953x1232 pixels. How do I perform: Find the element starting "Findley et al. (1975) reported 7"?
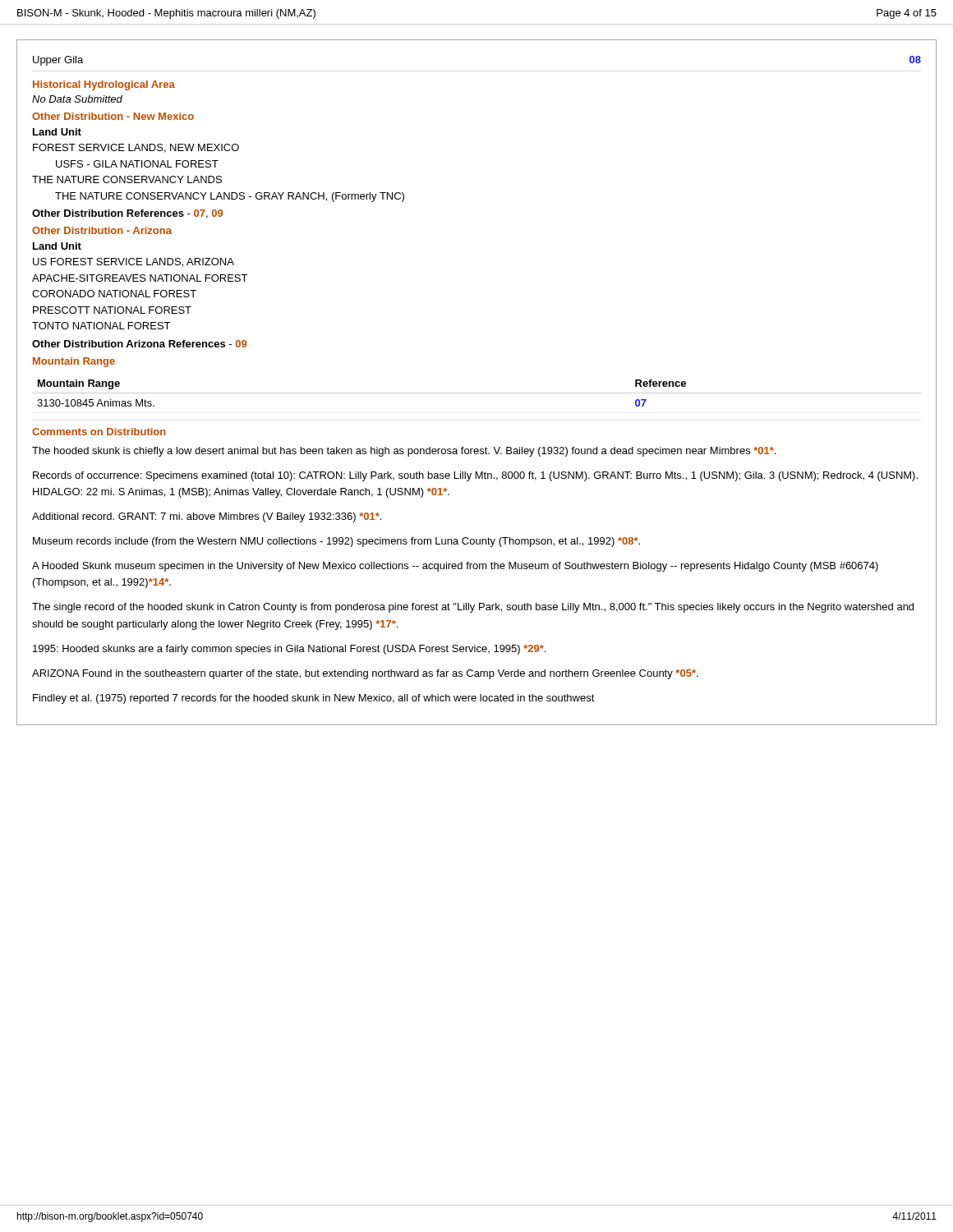coord(313,698)
